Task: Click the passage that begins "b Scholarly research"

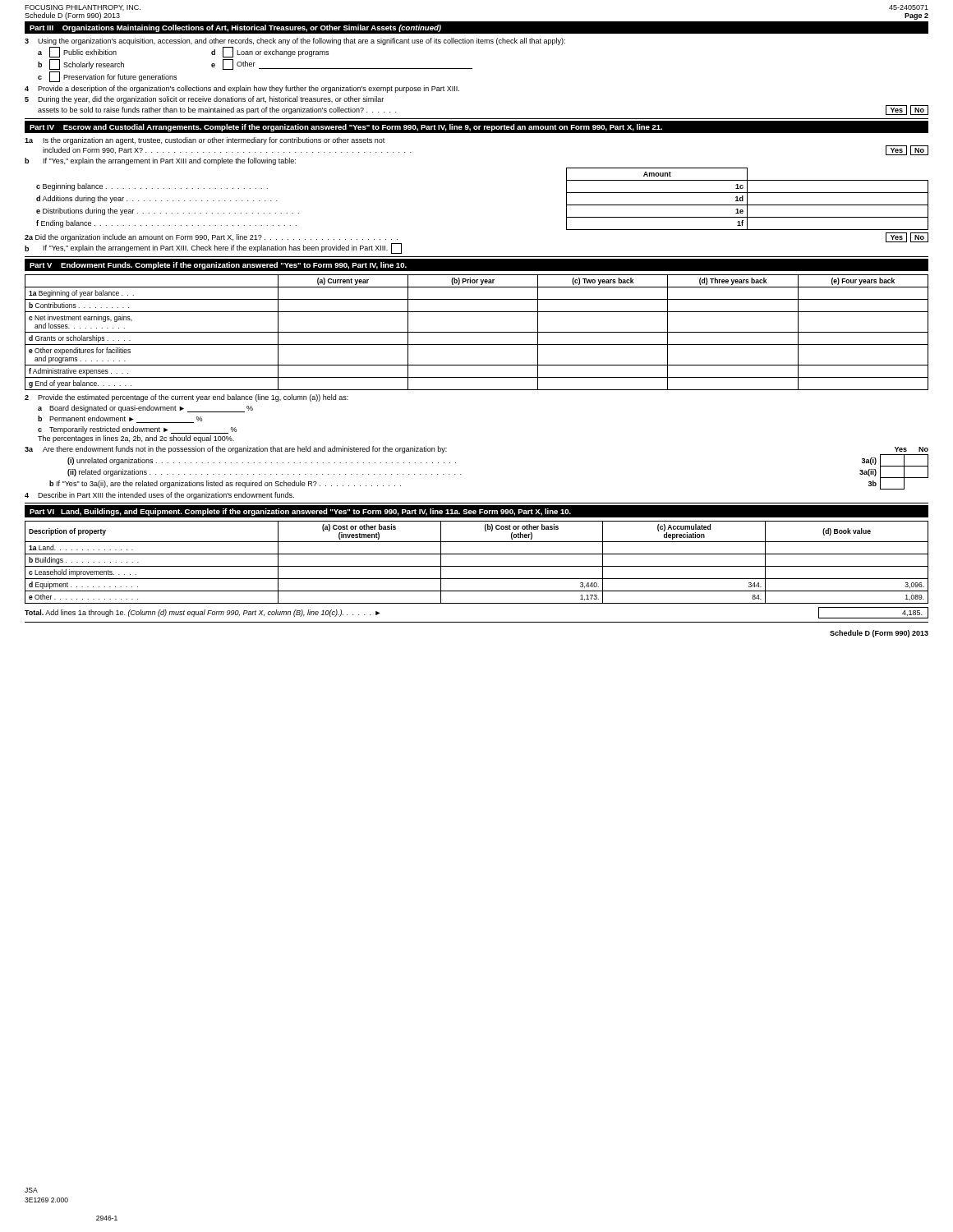Action: point(255,64)
